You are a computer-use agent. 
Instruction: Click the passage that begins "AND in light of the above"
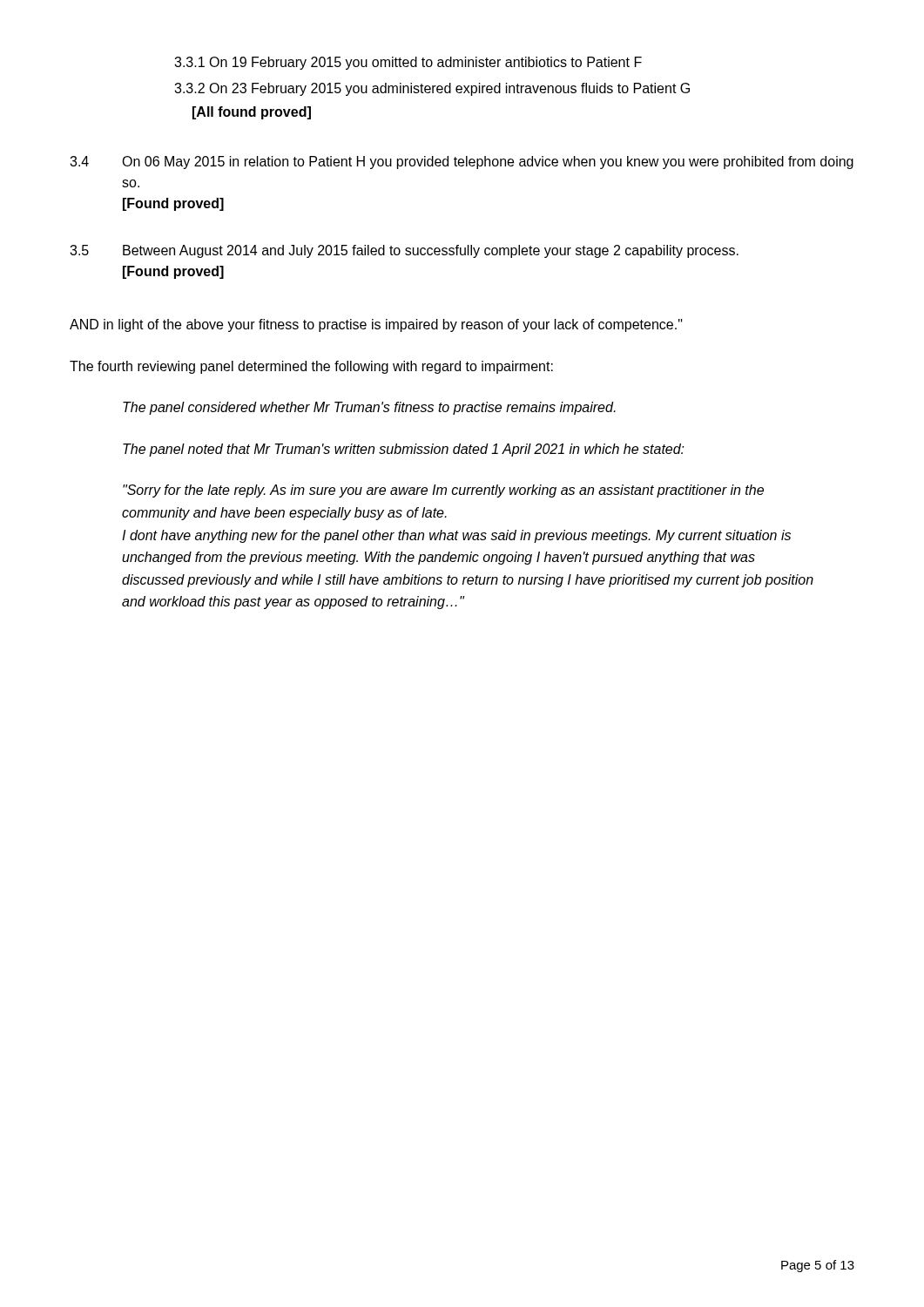click(x=376, y=325)
